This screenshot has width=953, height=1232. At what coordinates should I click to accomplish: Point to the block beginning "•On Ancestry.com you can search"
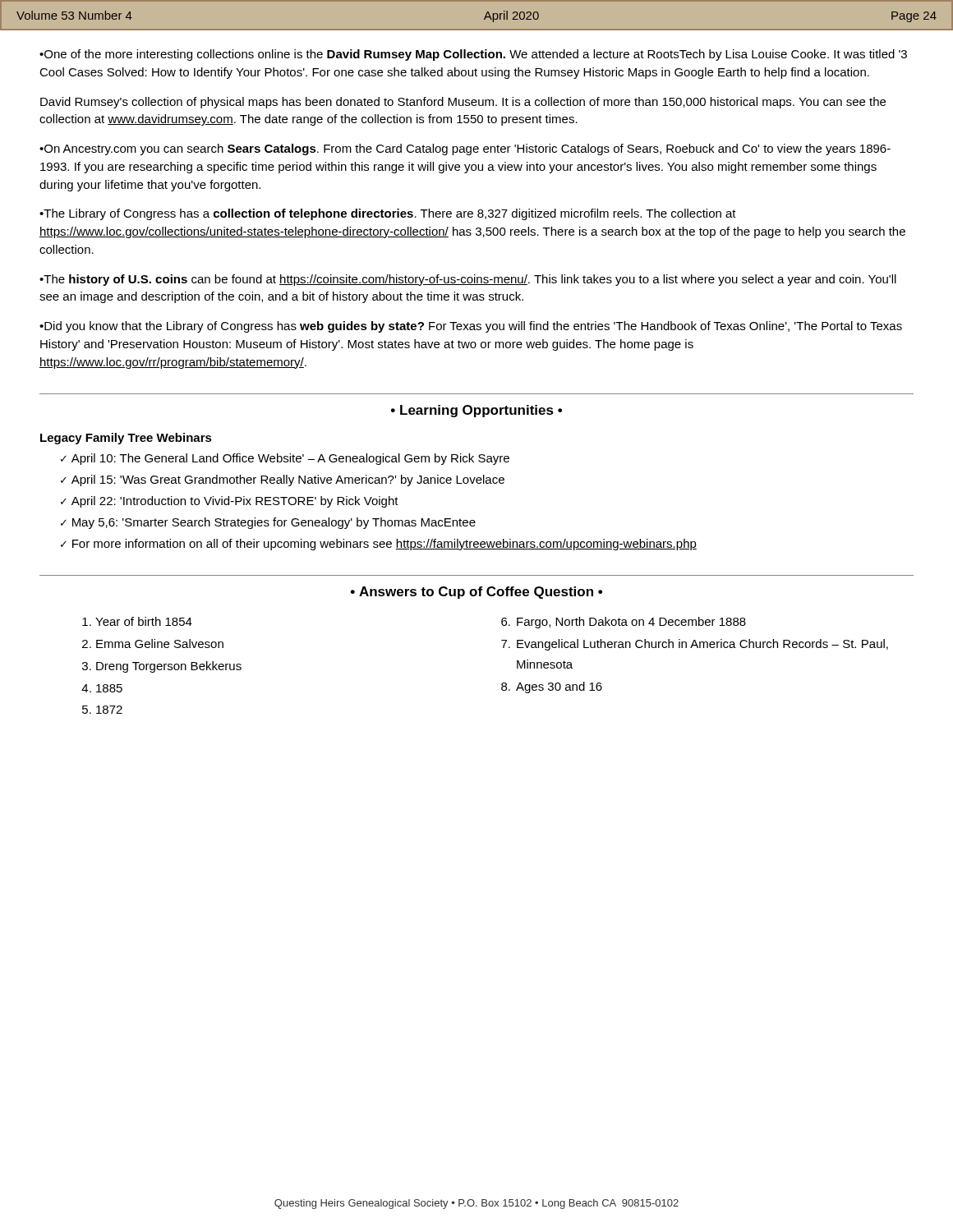point(465,166)
